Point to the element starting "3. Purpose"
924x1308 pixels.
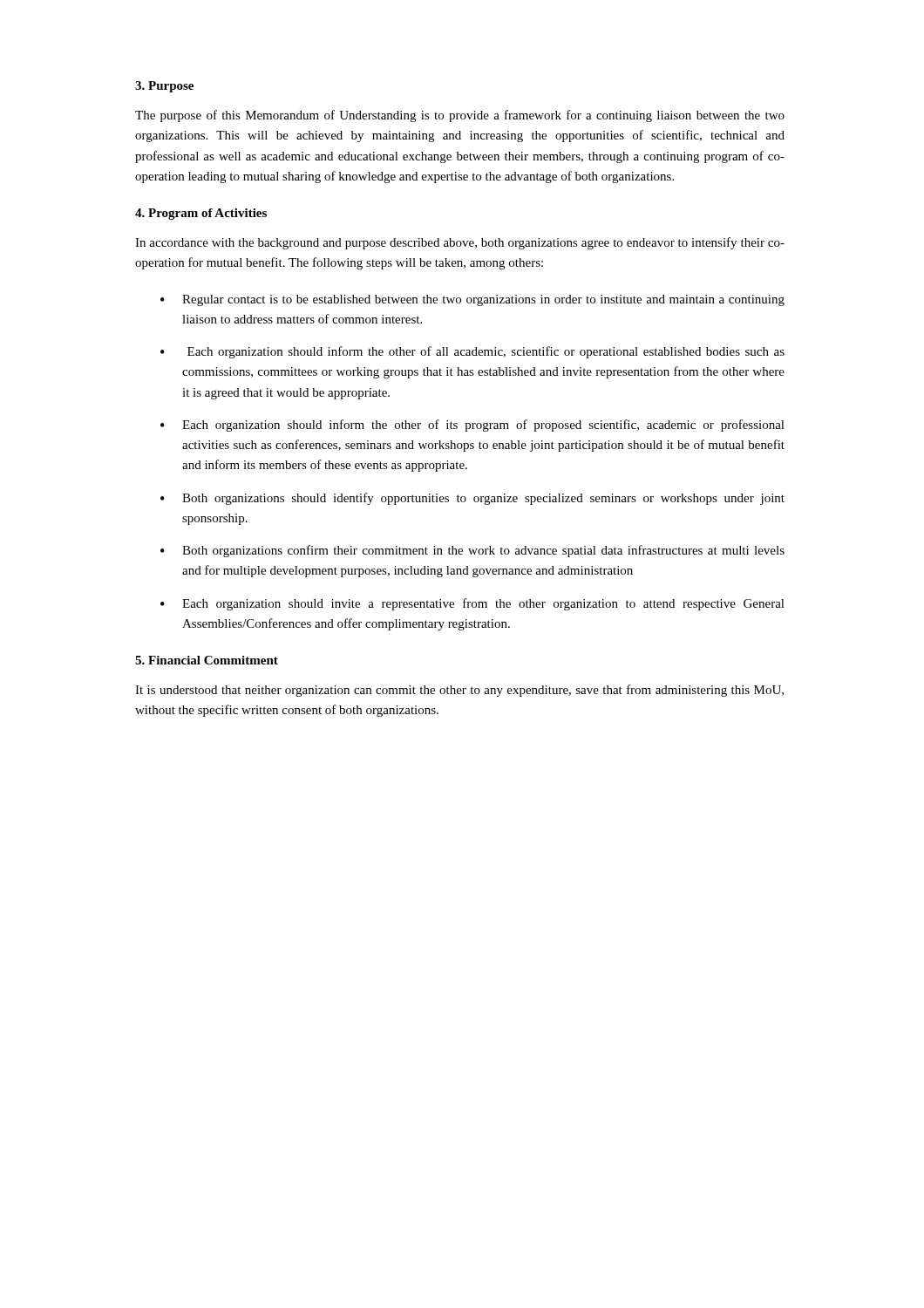165,85
